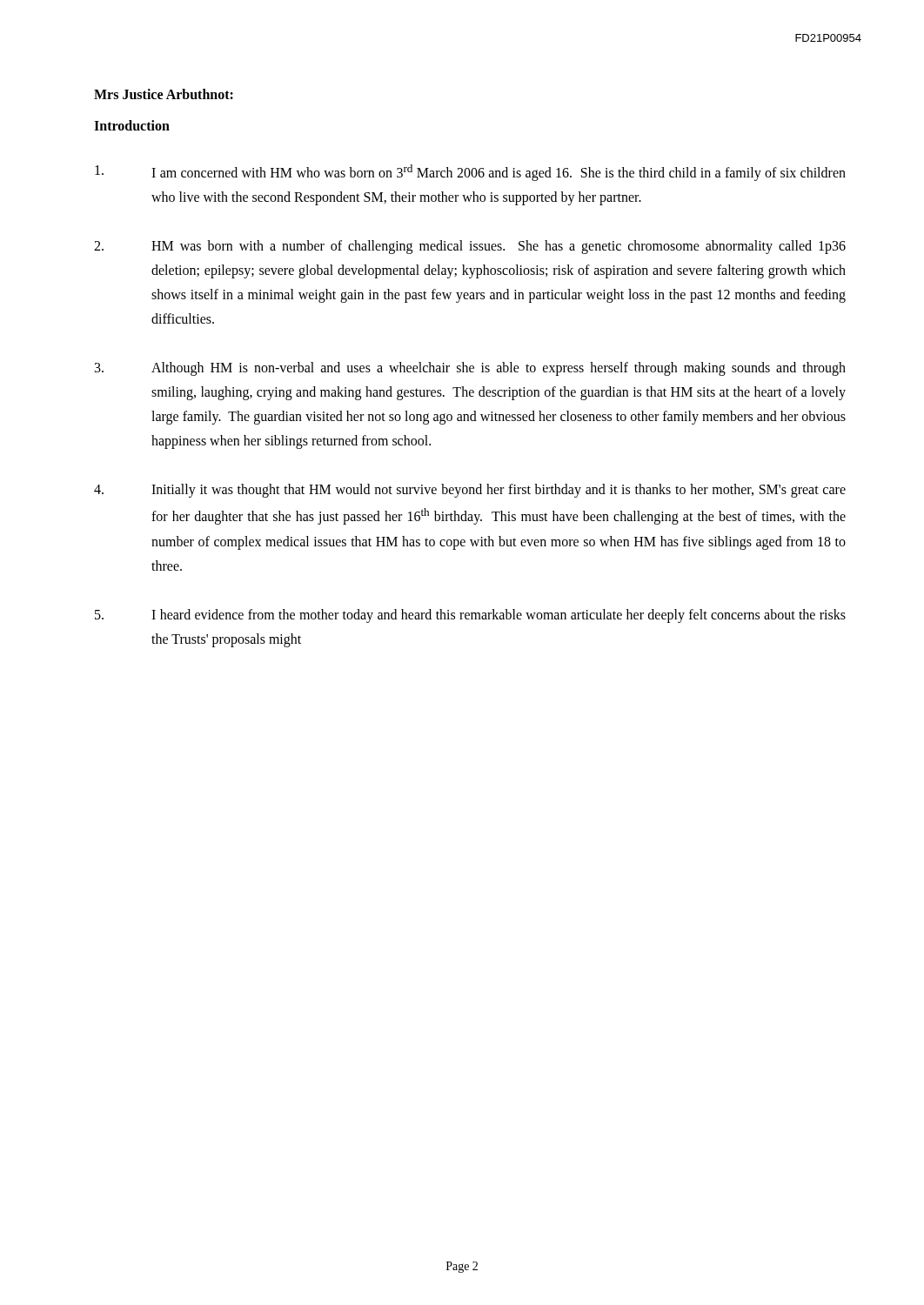The image size is (924, 1305).
Task: Point to the block beginning "3. Although HM is"
Action: click(470, 405)
